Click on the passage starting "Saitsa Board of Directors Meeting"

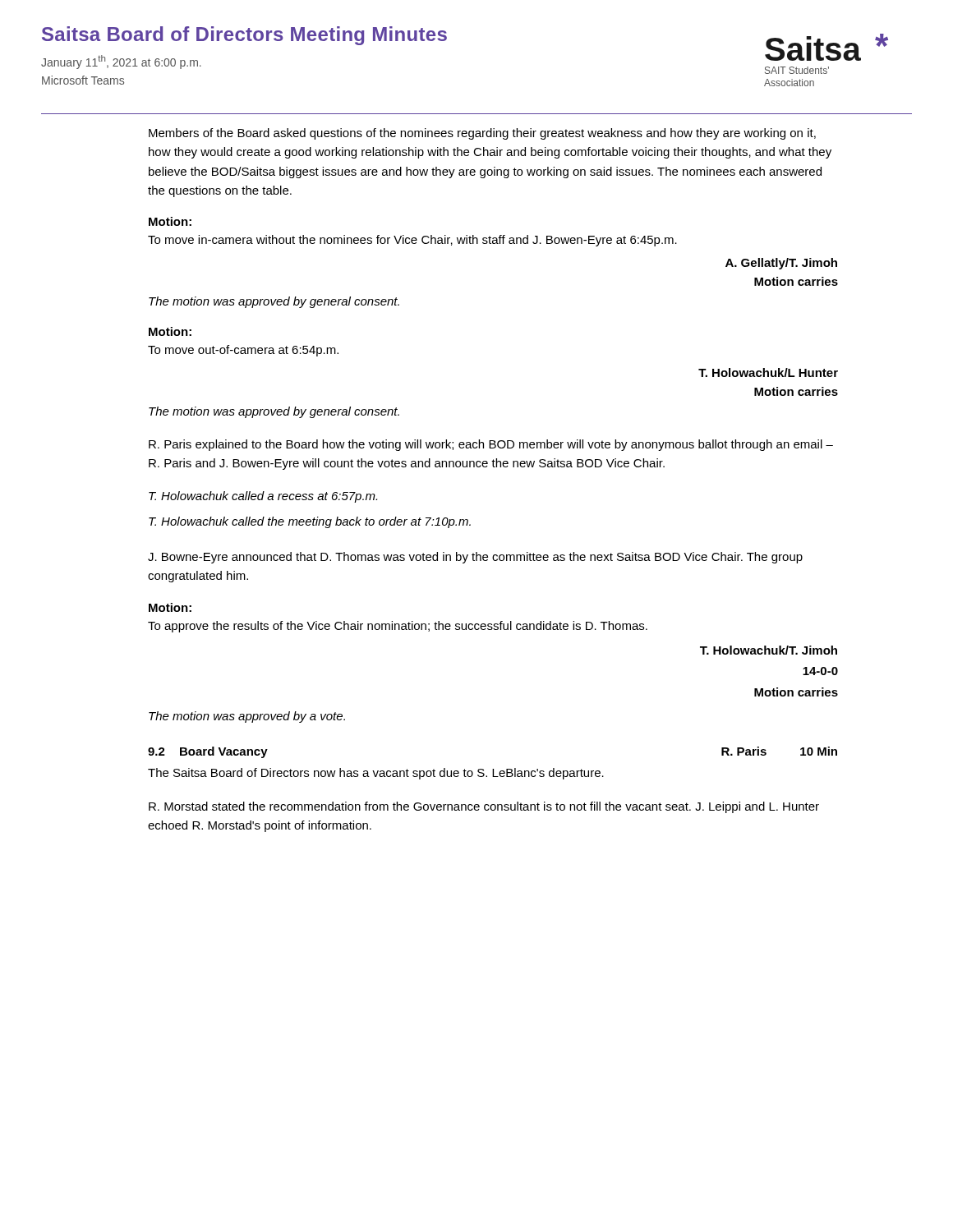coord(244,34)
